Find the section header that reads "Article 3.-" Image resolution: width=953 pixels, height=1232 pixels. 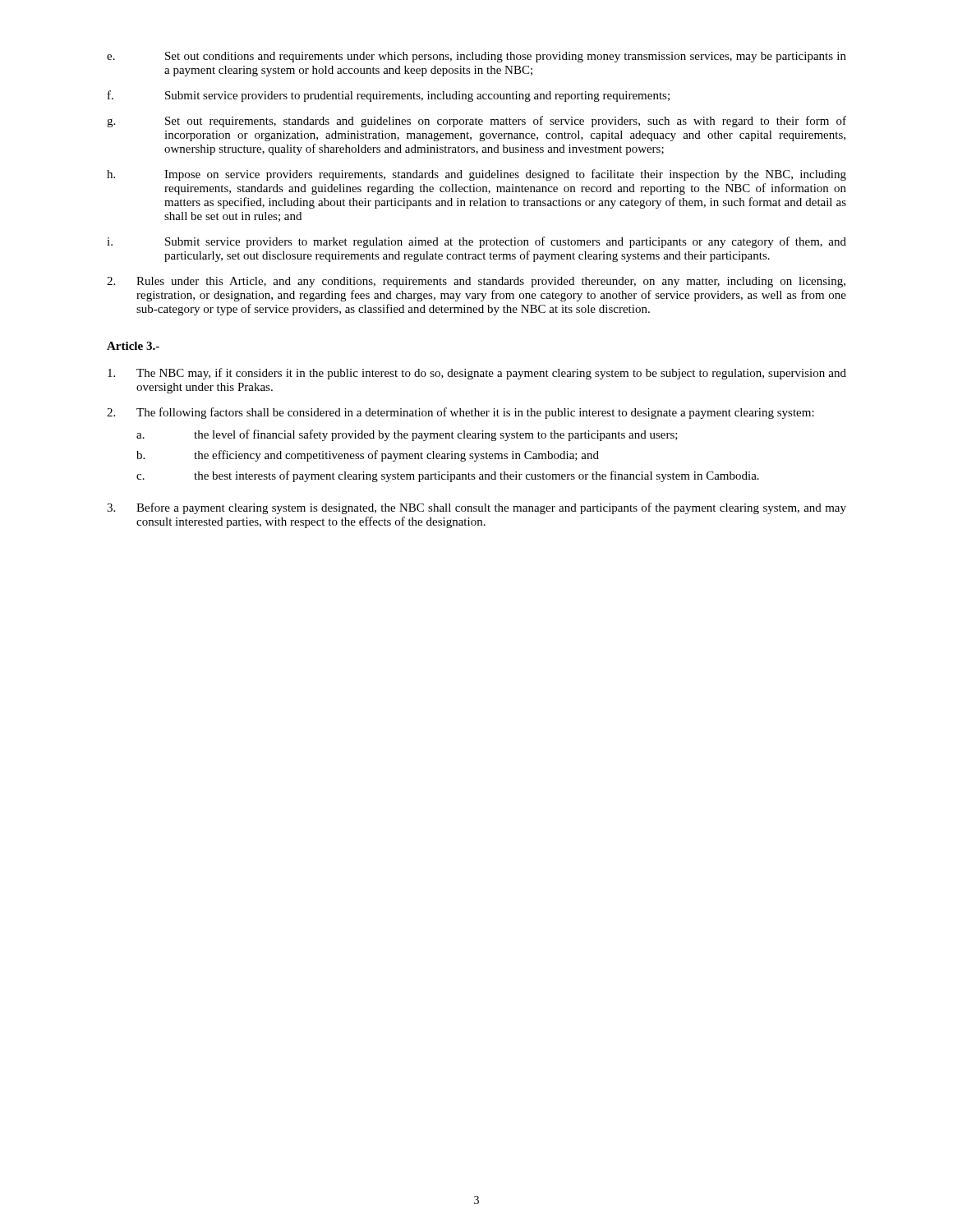pyautogui.click(x=133, y=346)
